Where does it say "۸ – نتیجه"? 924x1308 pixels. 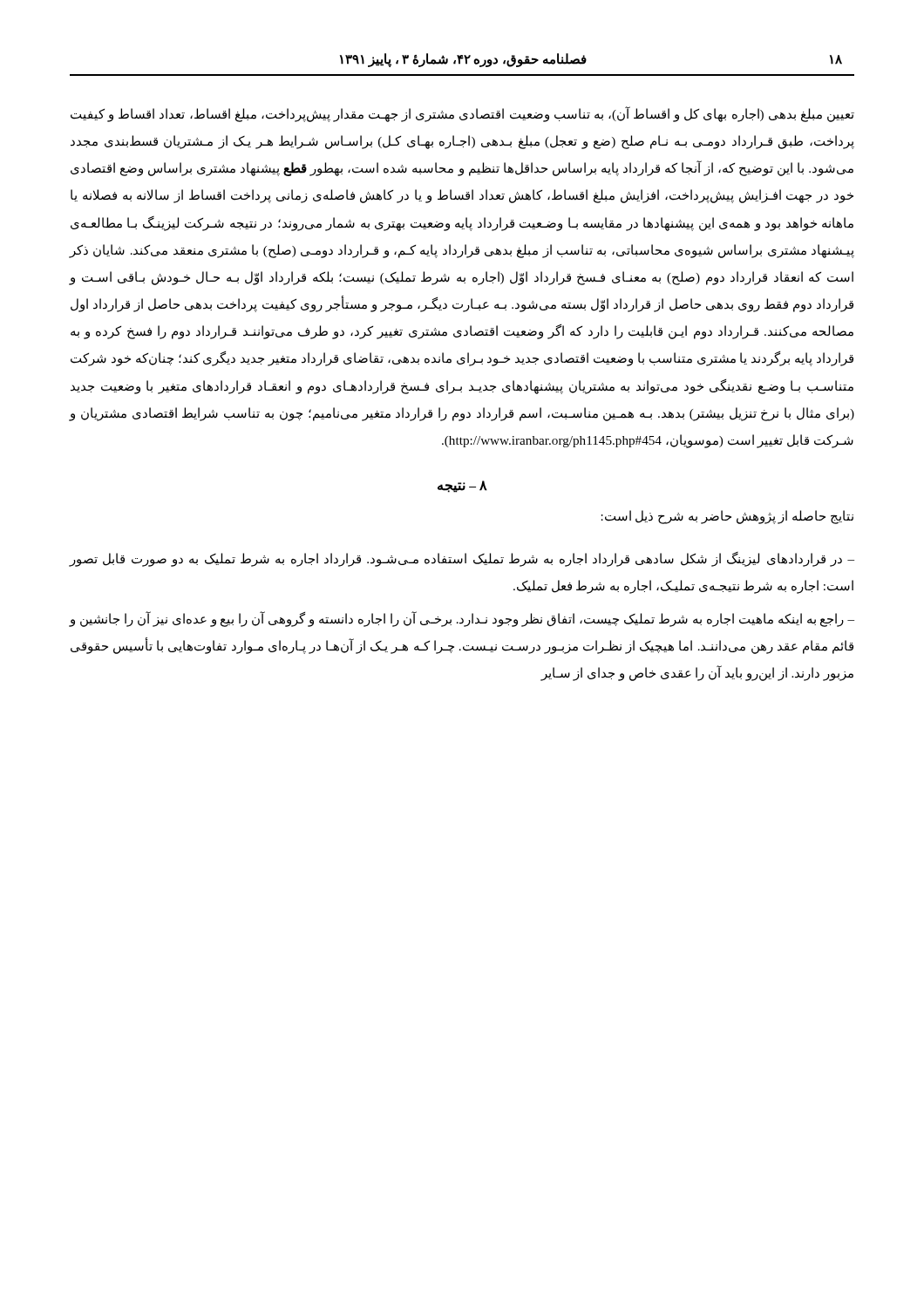[x=462, y=485]
